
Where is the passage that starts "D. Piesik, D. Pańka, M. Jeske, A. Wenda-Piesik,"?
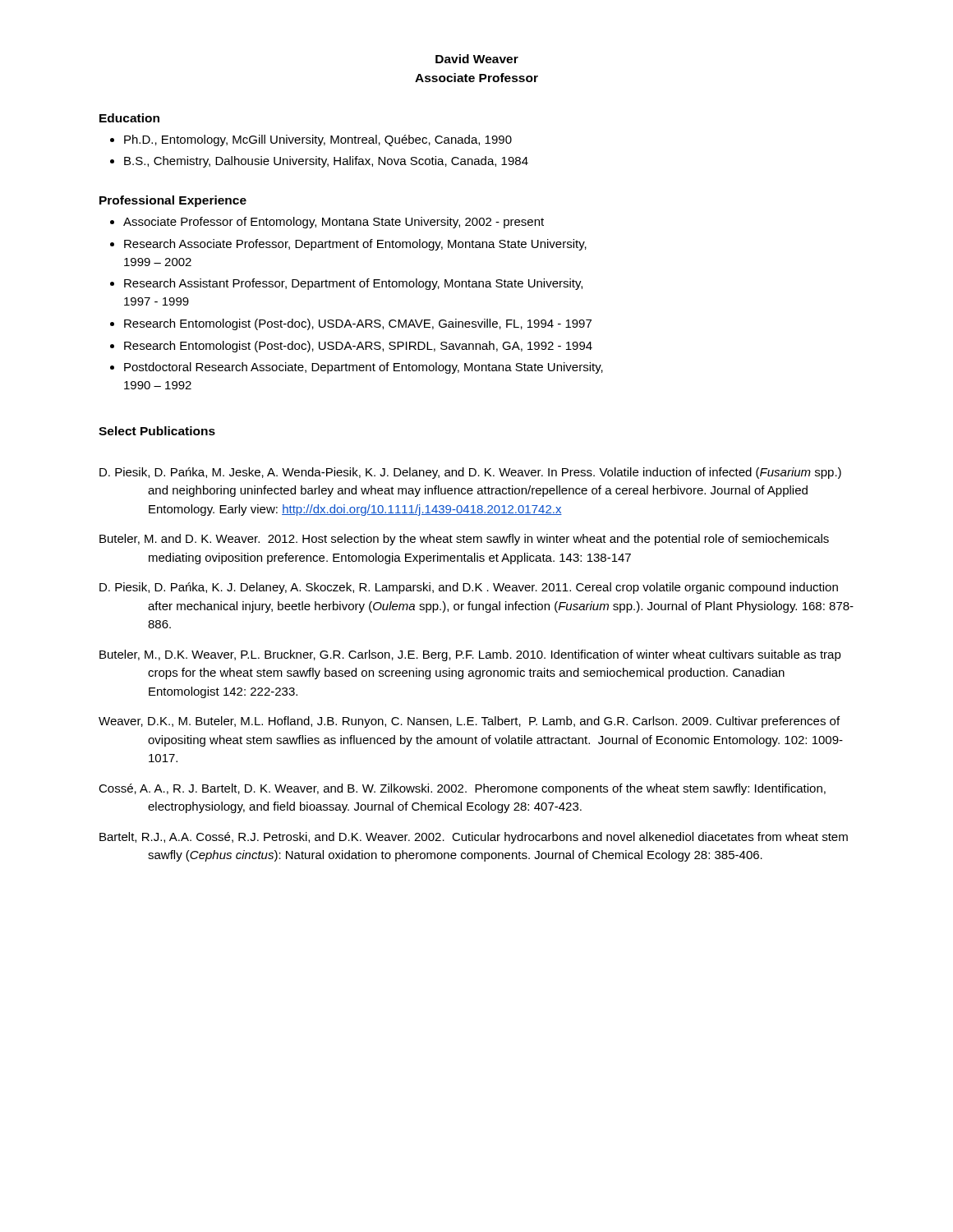470,490
